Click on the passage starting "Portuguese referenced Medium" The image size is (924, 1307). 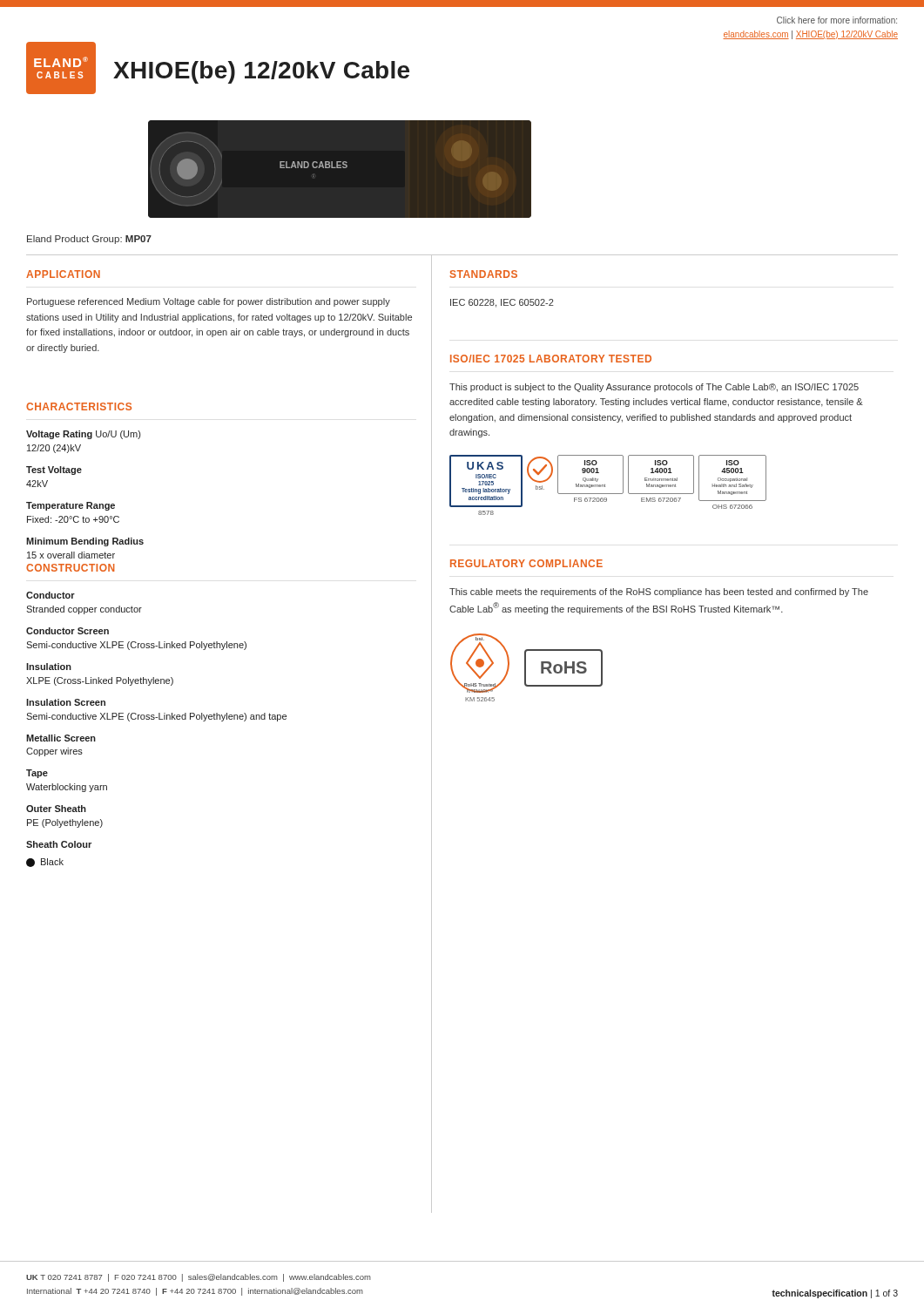point(219,325)
